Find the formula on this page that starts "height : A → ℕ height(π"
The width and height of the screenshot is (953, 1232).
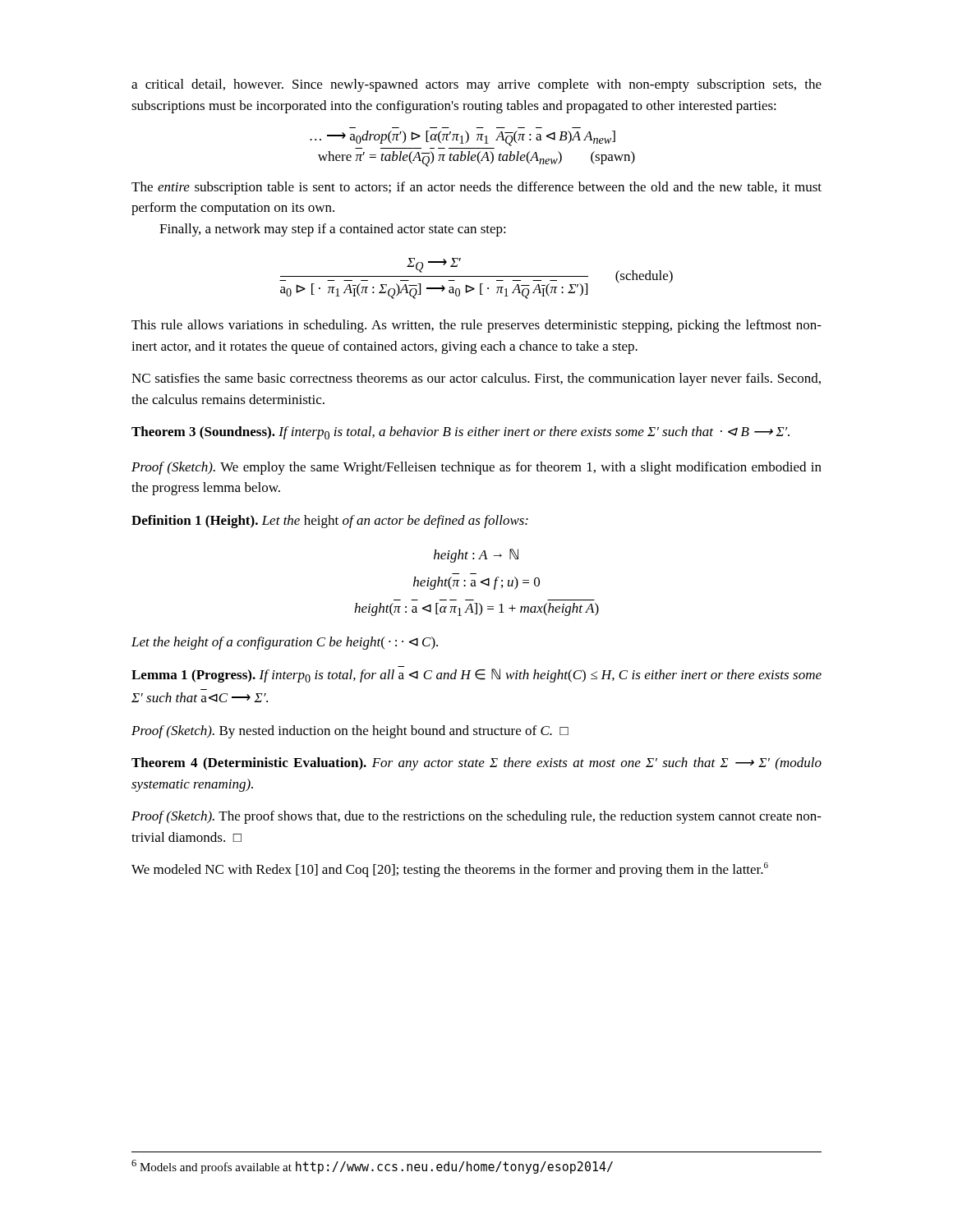476,583
